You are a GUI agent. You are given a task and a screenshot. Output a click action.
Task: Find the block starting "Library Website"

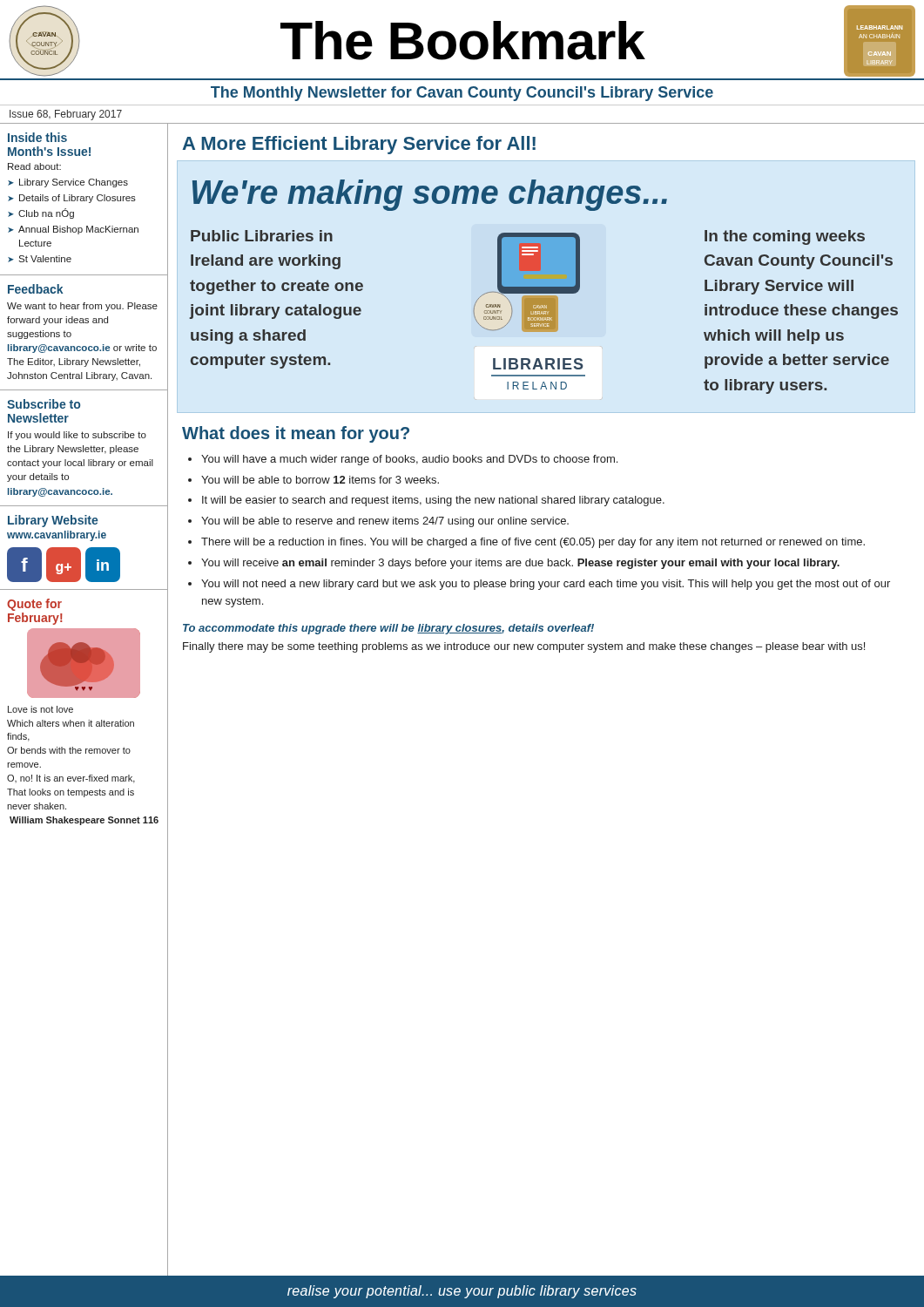[x=53, y=520]
